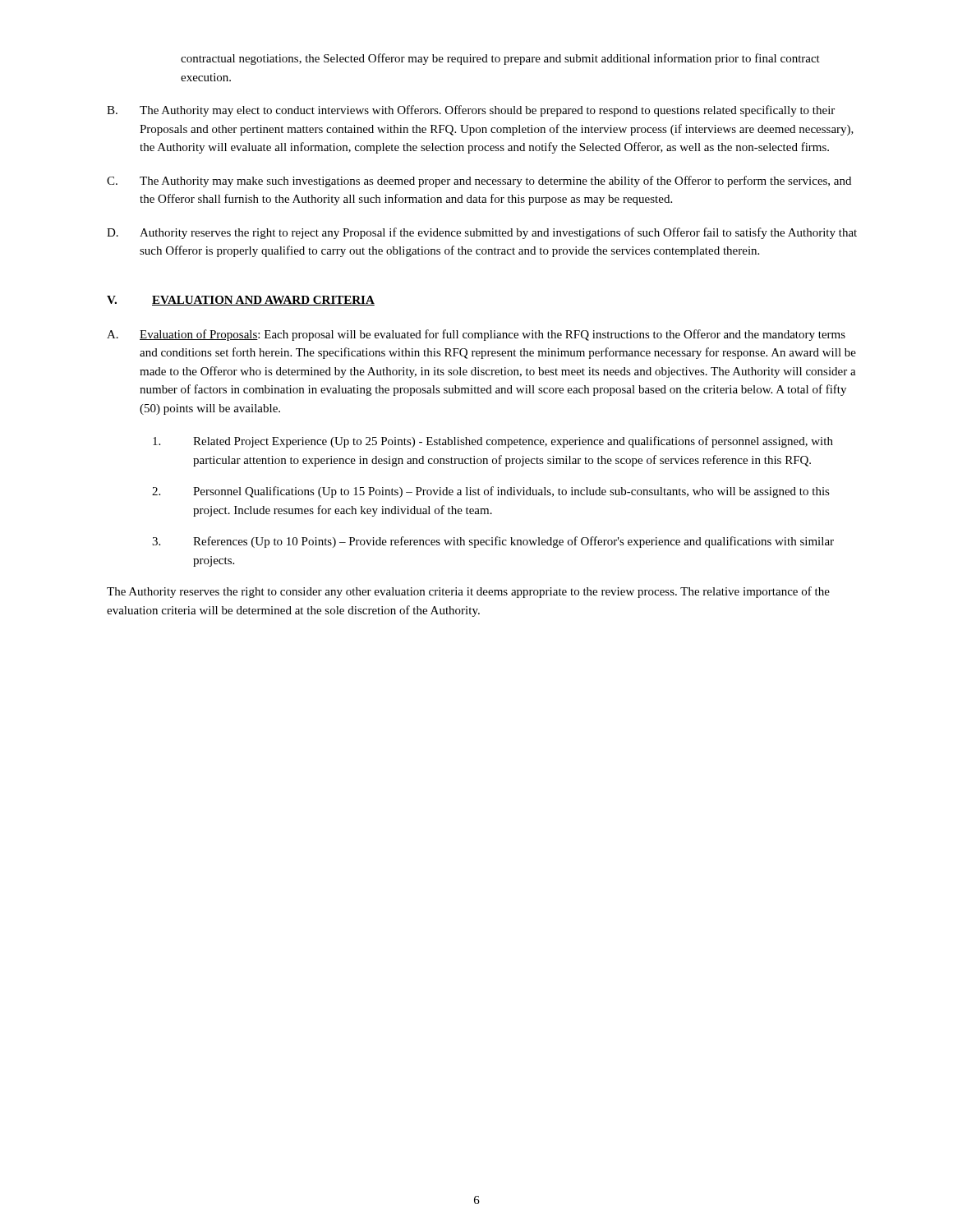Locate the list item that reads "C. The Authority may make such"
Viewport: 953px width, 1232px height.
pyautogui.click(x=485, y=190)
